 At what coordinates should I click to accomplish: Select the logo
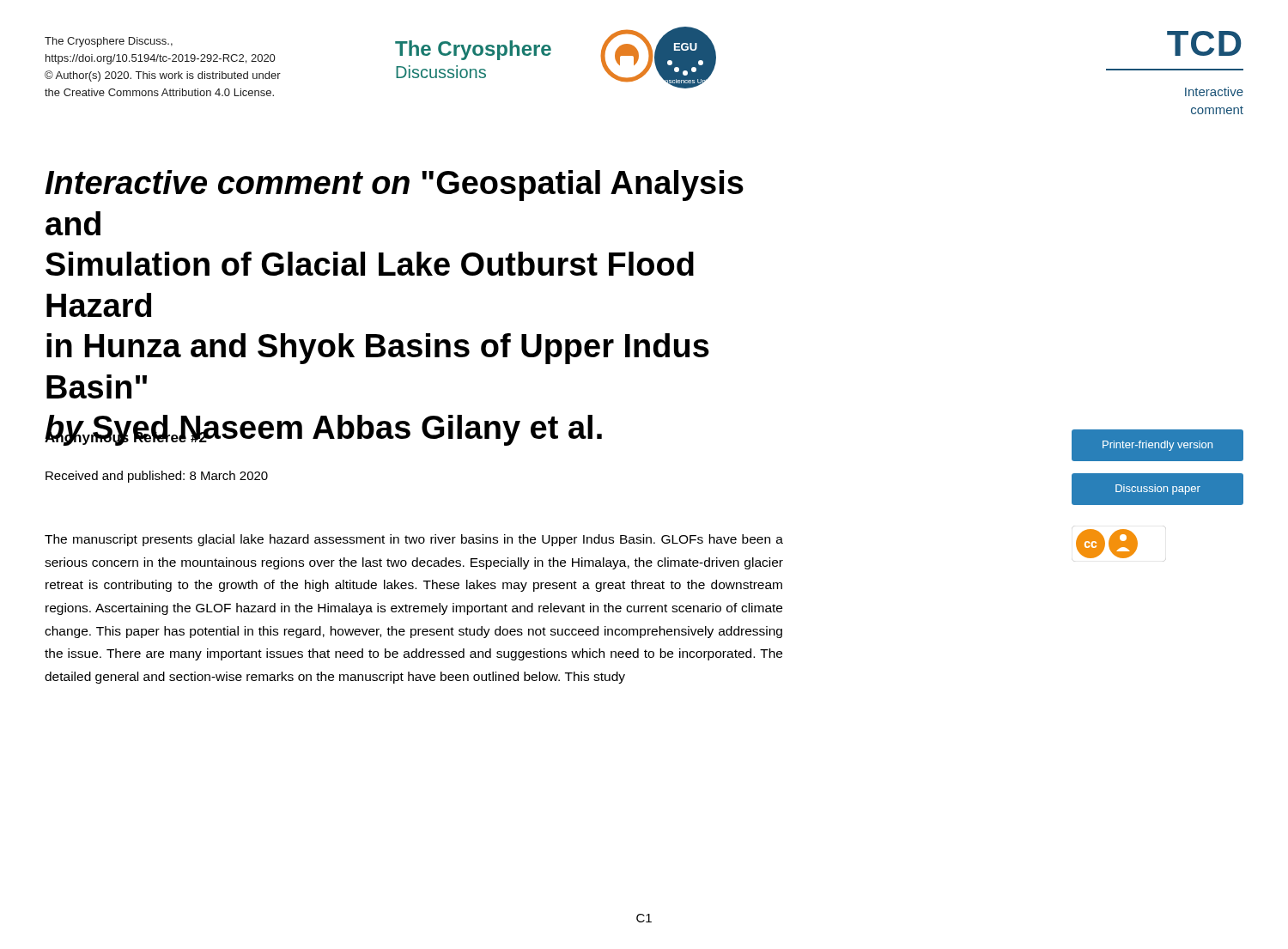[x=558, y=66]
